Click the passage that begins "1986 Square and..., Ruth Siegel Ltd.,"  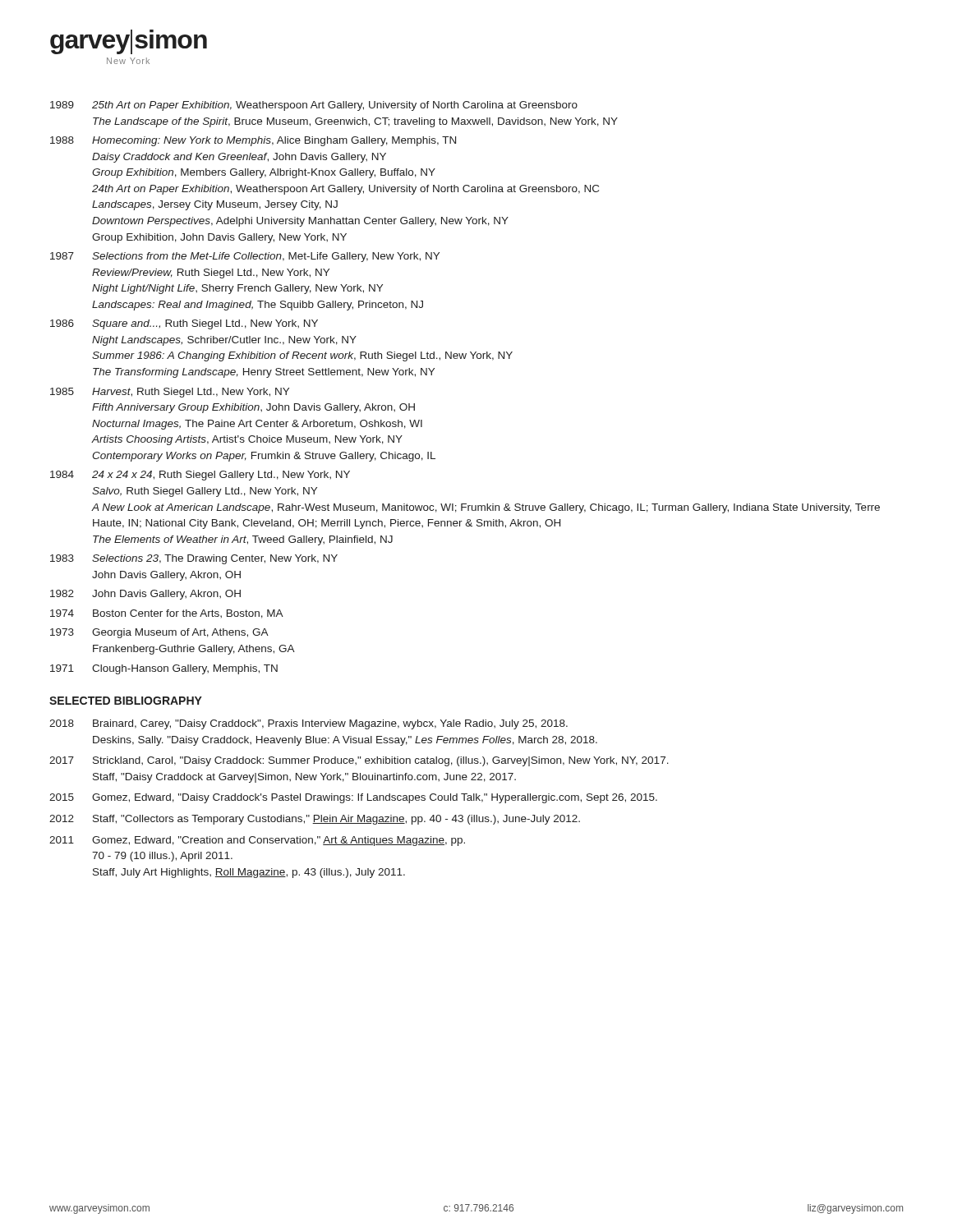click(x=476, y=348)
